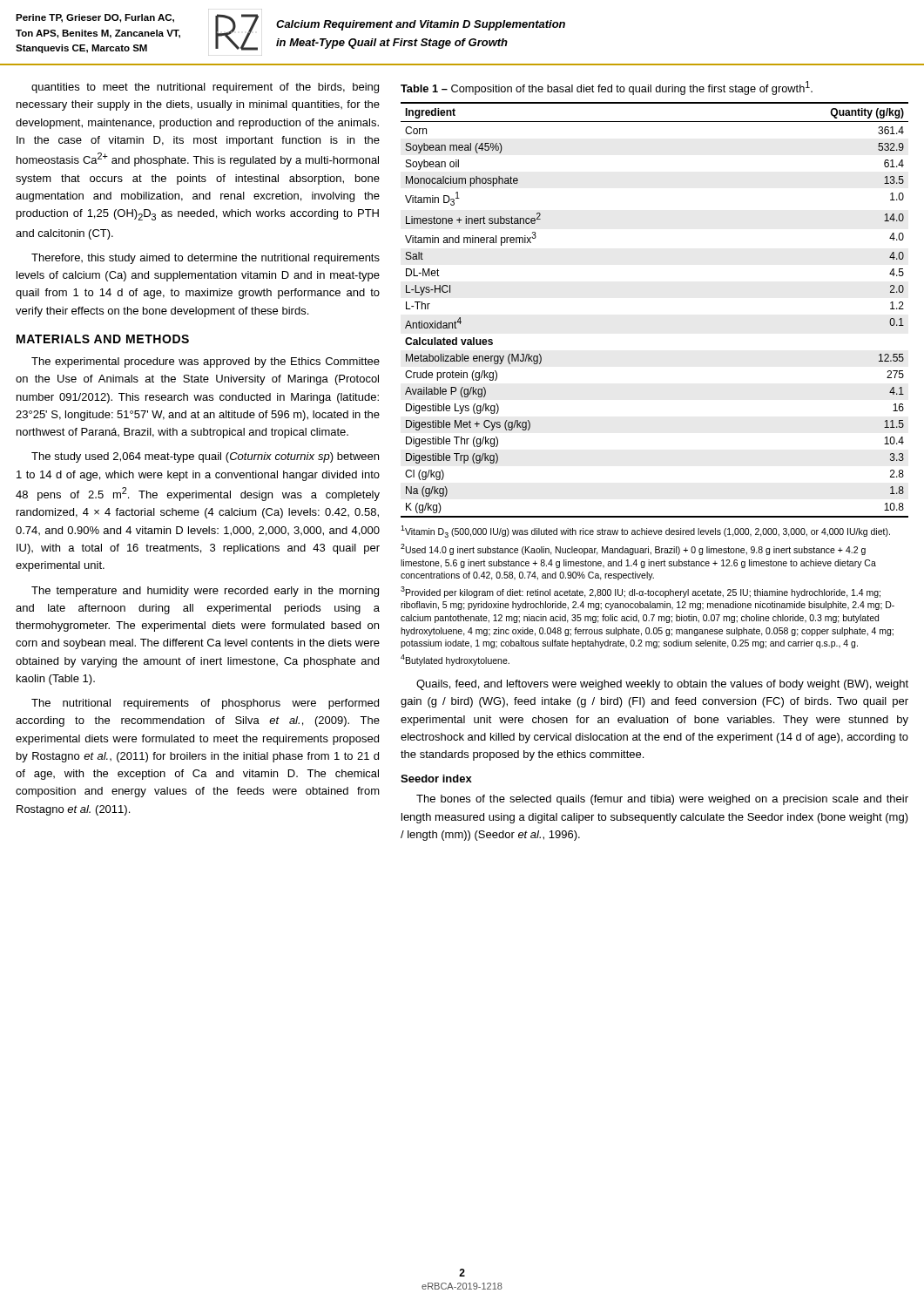924x1307 pixels.
Task: Locate the block starting "The experimental procedure was"
Action: [198, 586]
